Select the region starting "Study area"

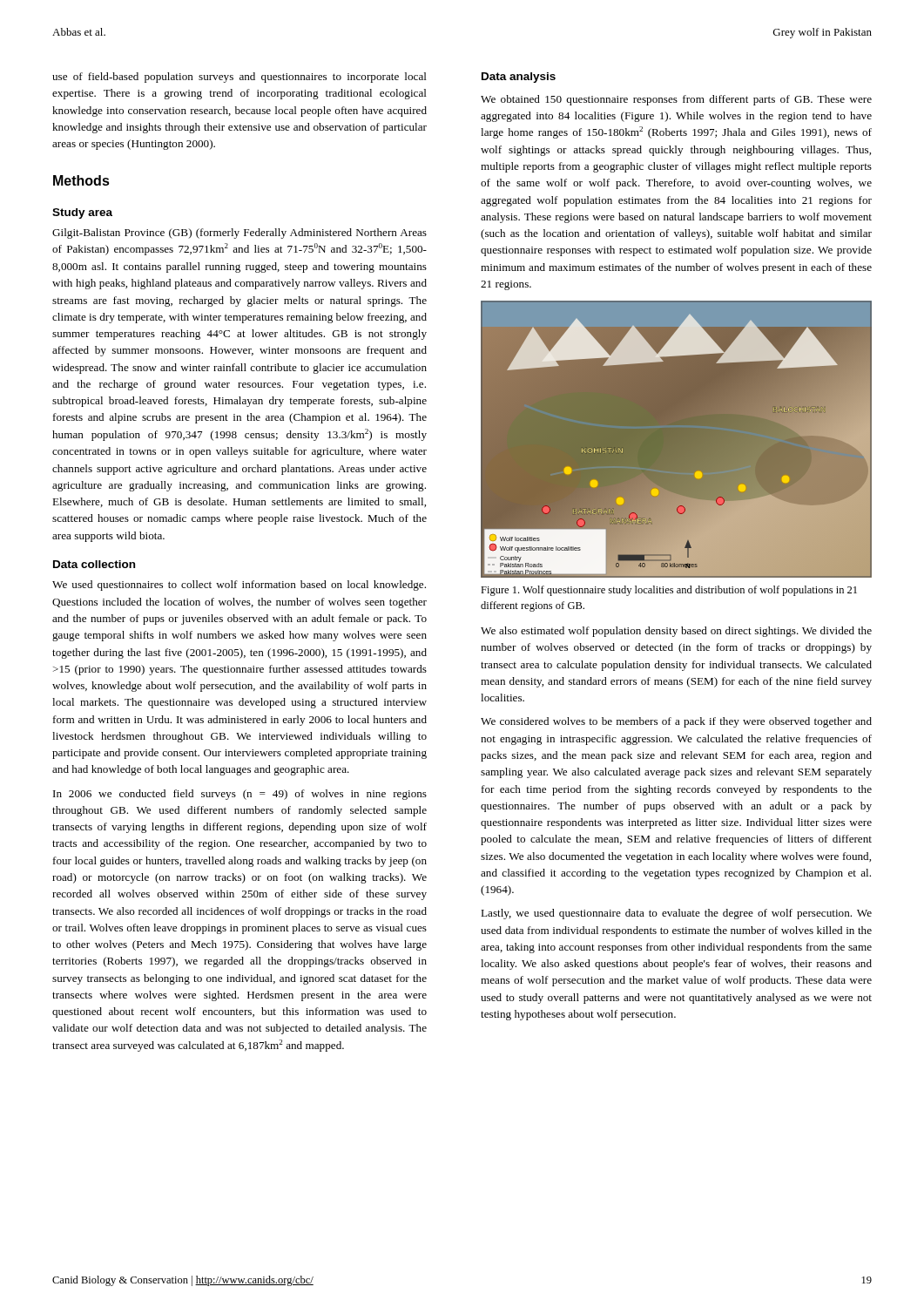point(82,212)
